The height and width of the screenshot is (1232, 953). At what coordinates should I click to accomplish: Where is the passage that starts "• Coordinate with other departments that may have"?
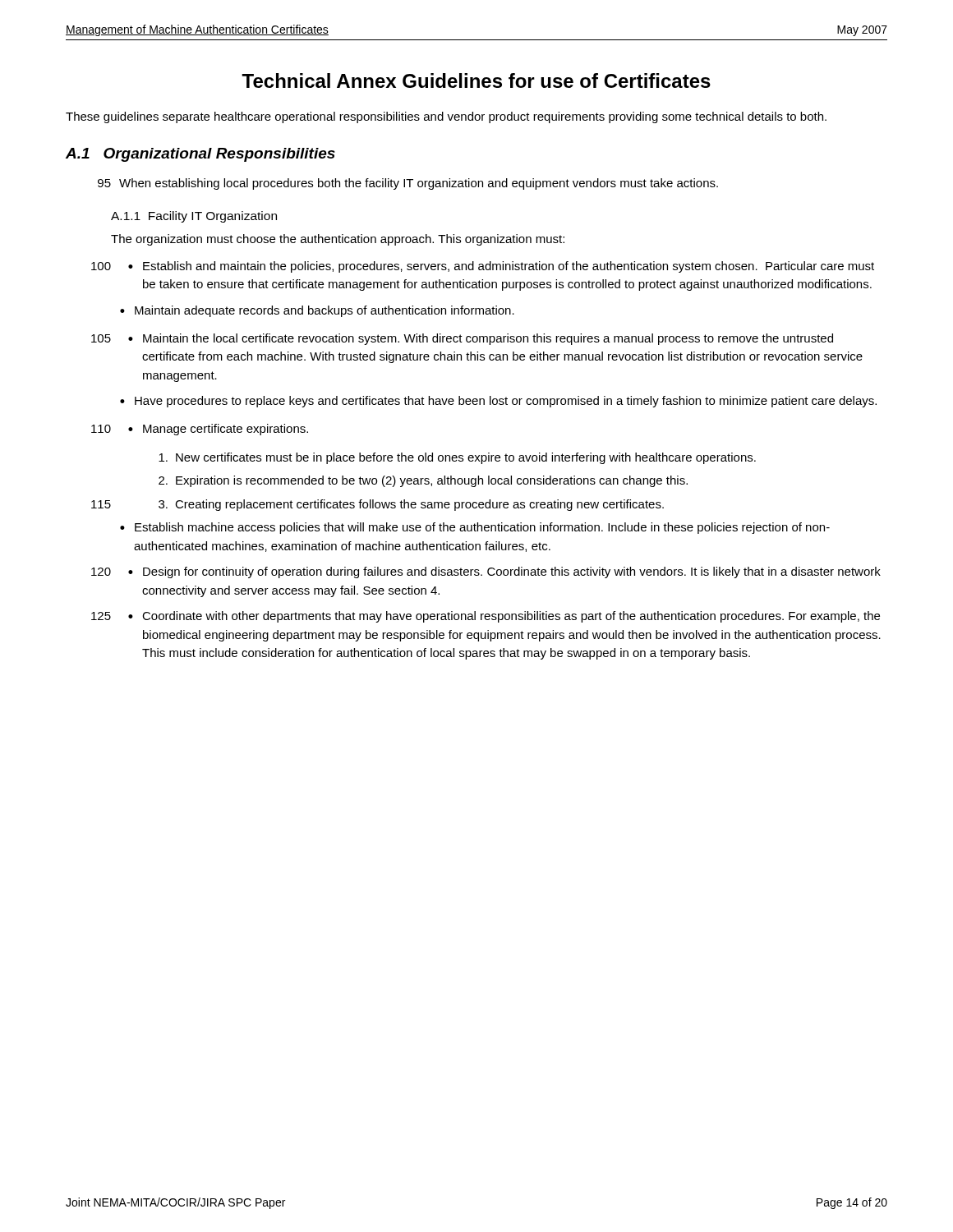(503, 635)
